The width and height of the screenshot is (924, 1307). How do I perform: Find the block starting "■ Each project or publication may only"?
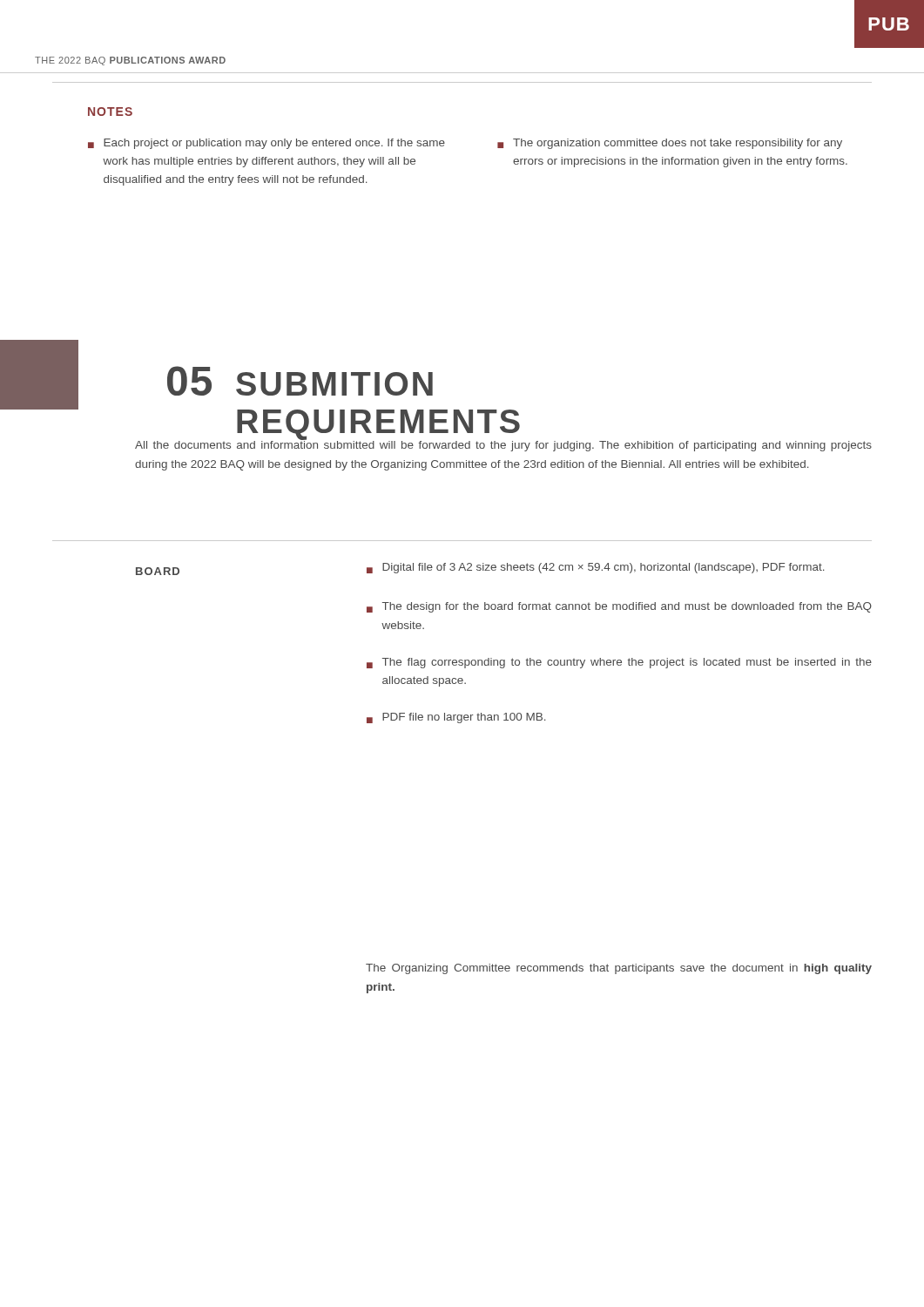(x=275, y=162)
